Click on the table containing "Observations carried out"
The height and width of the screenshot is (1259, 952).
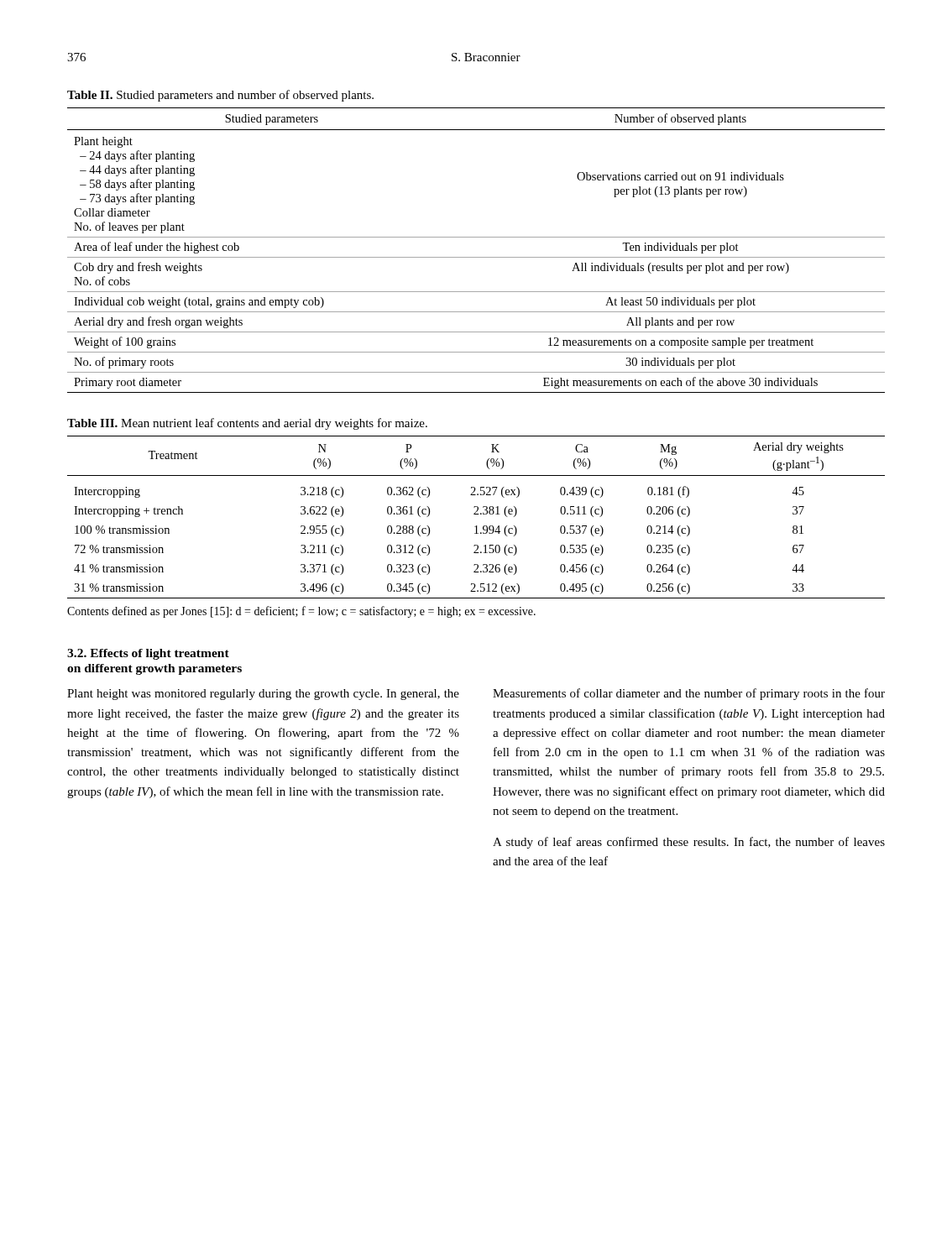(476, 250)
